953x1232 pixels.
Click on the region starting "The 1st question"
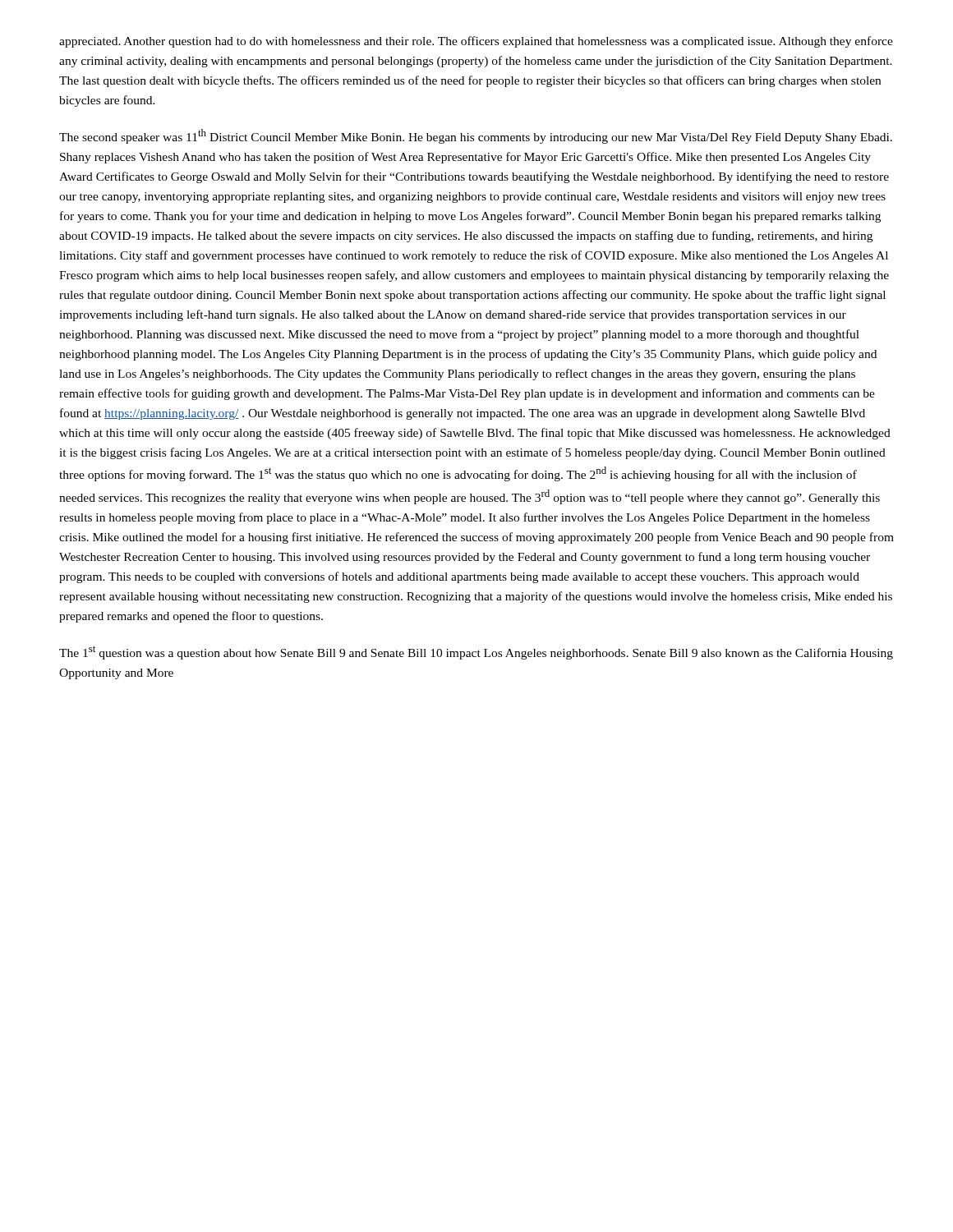(476, 662)
